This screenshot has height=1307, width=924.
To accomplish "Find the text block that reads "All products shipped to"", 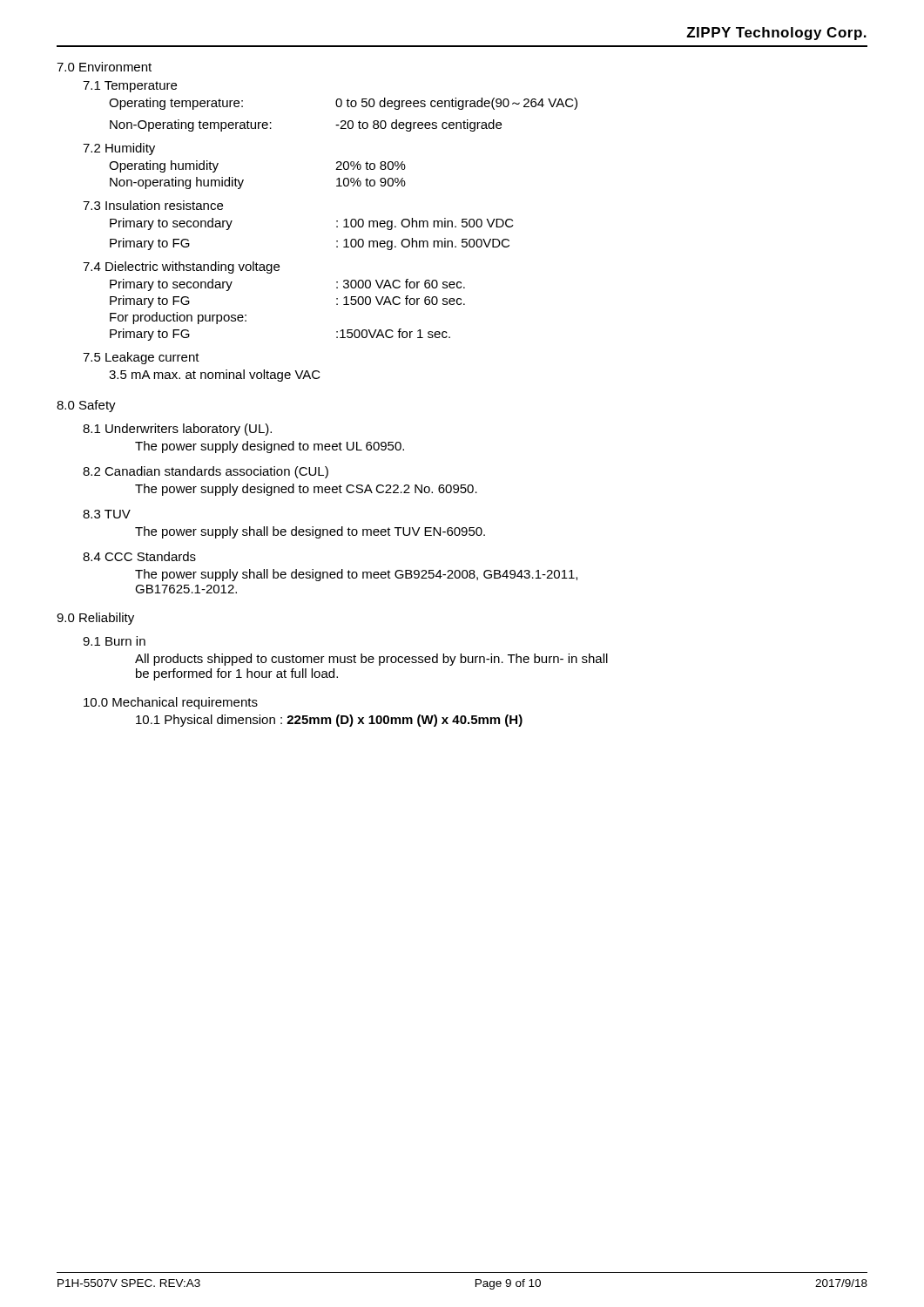I will (372, 666).
